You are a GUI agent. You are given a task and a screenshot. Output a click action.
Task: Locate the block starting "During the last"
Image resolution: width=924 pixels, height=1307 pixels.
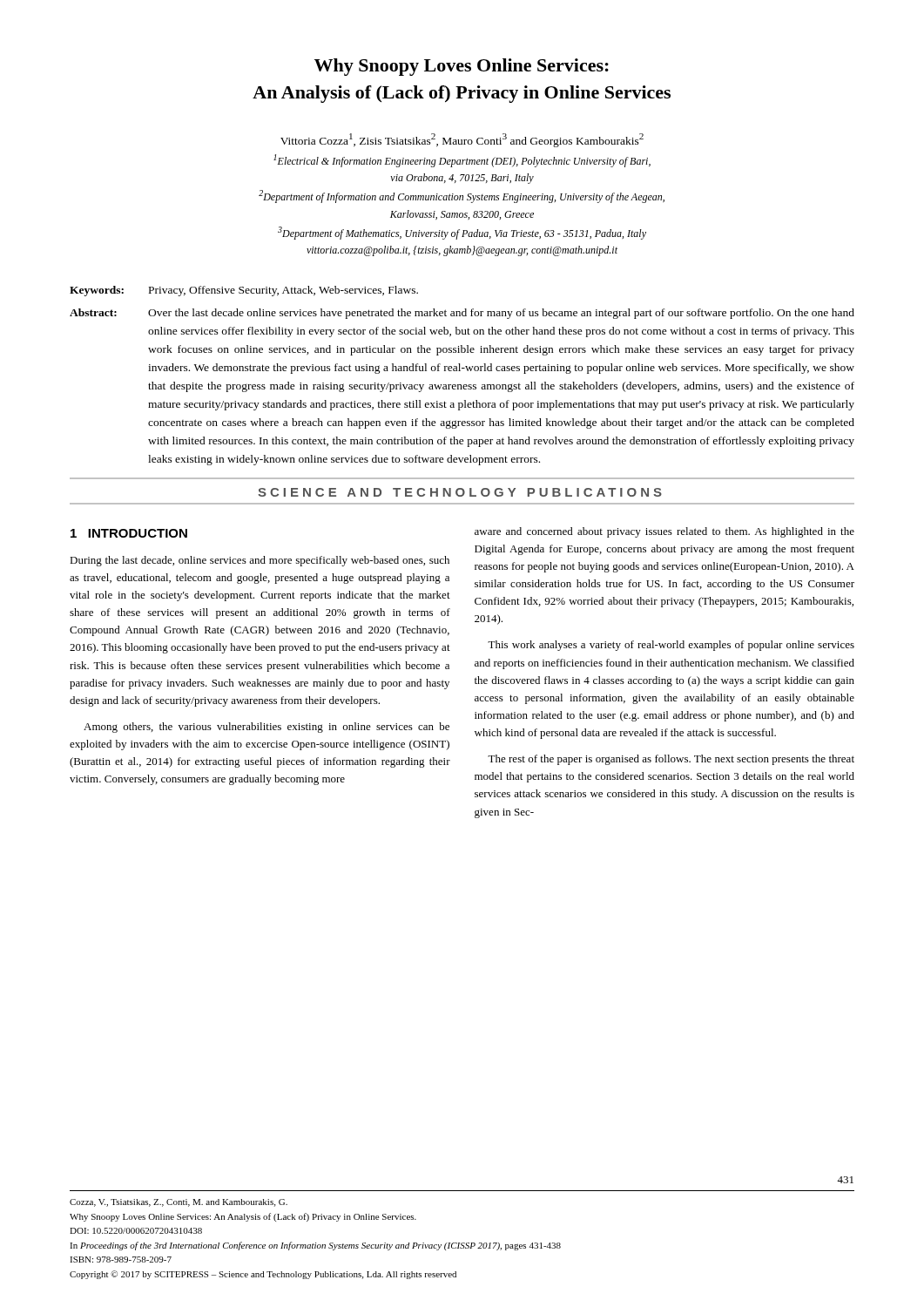point(260,670)
